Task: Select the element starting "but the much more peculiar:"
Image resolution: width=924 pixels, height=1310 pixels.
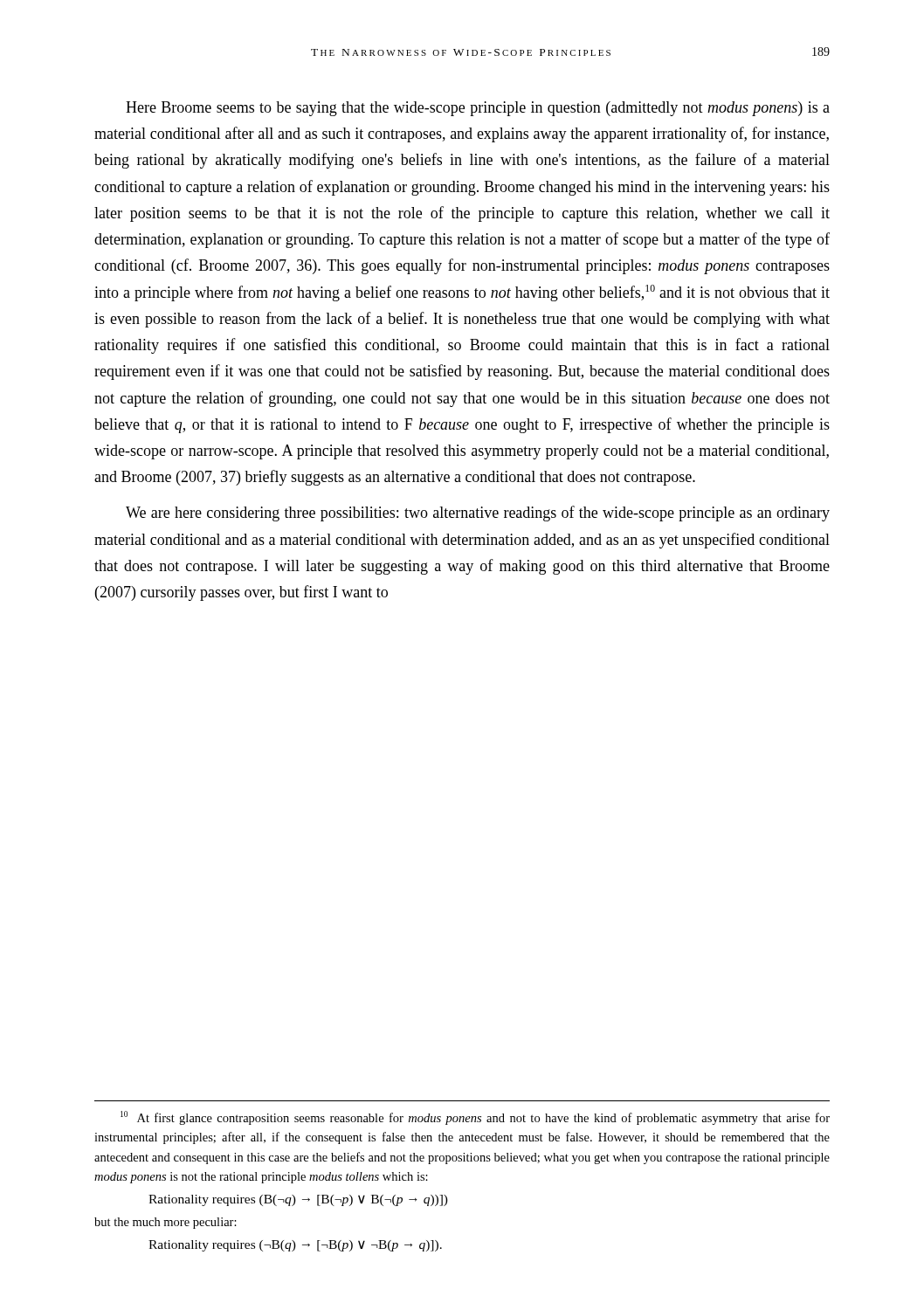Action: point(166,1222)
